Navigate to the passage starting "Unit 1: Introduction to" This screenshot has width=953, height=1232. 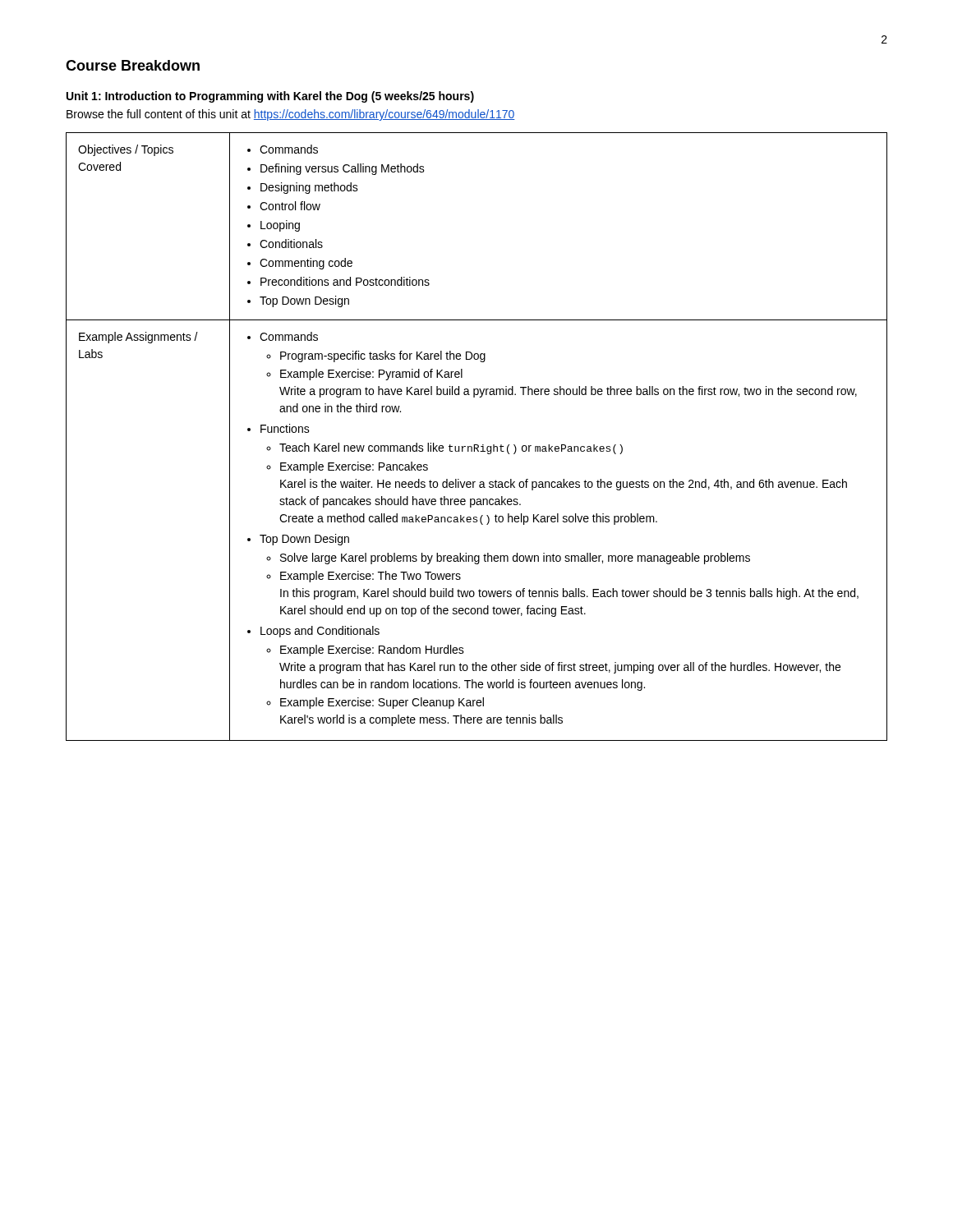(270, 96)
